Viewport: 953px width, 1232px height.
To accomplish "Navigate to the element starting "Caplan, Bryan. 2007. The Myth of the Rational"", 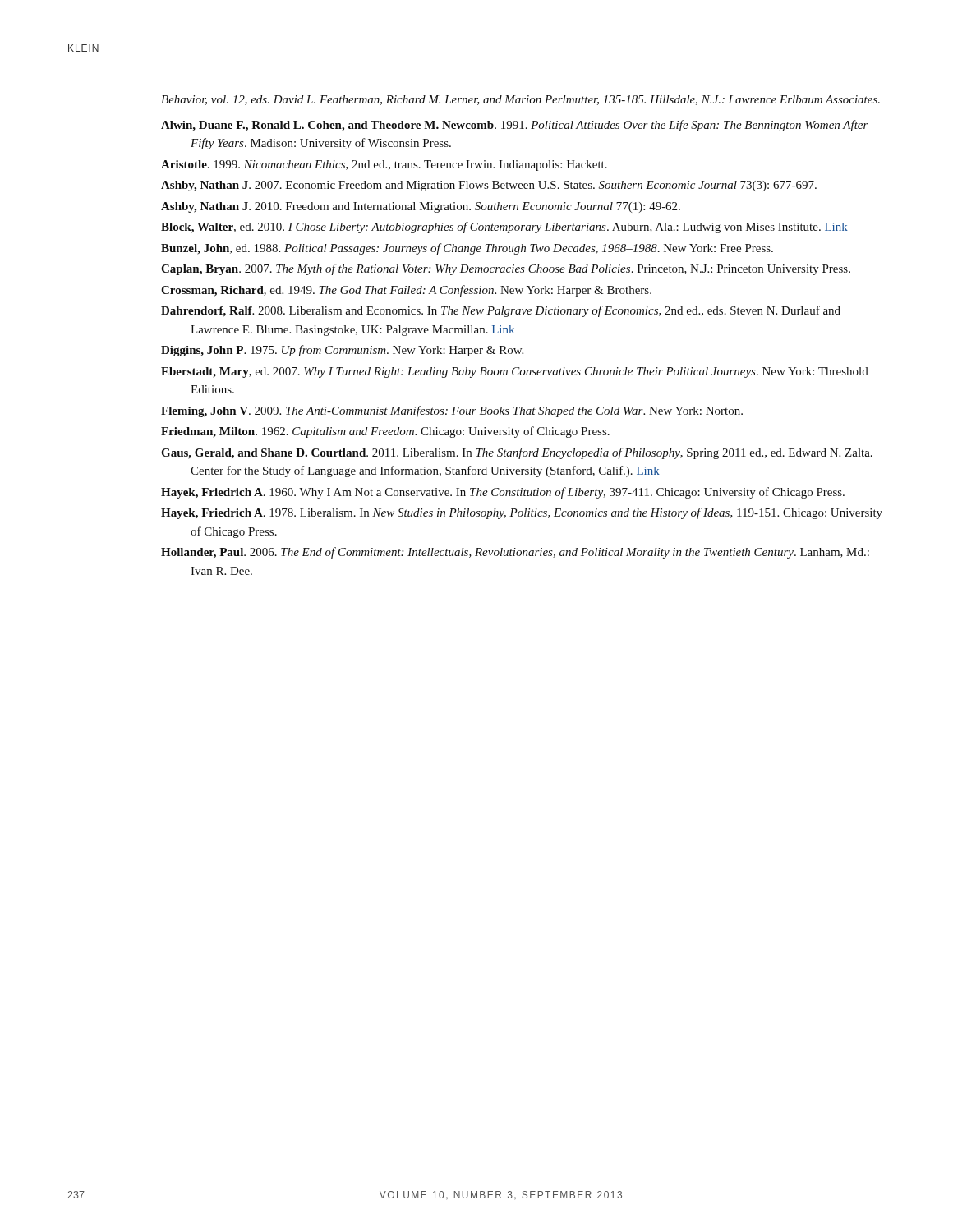I will 506,269.
